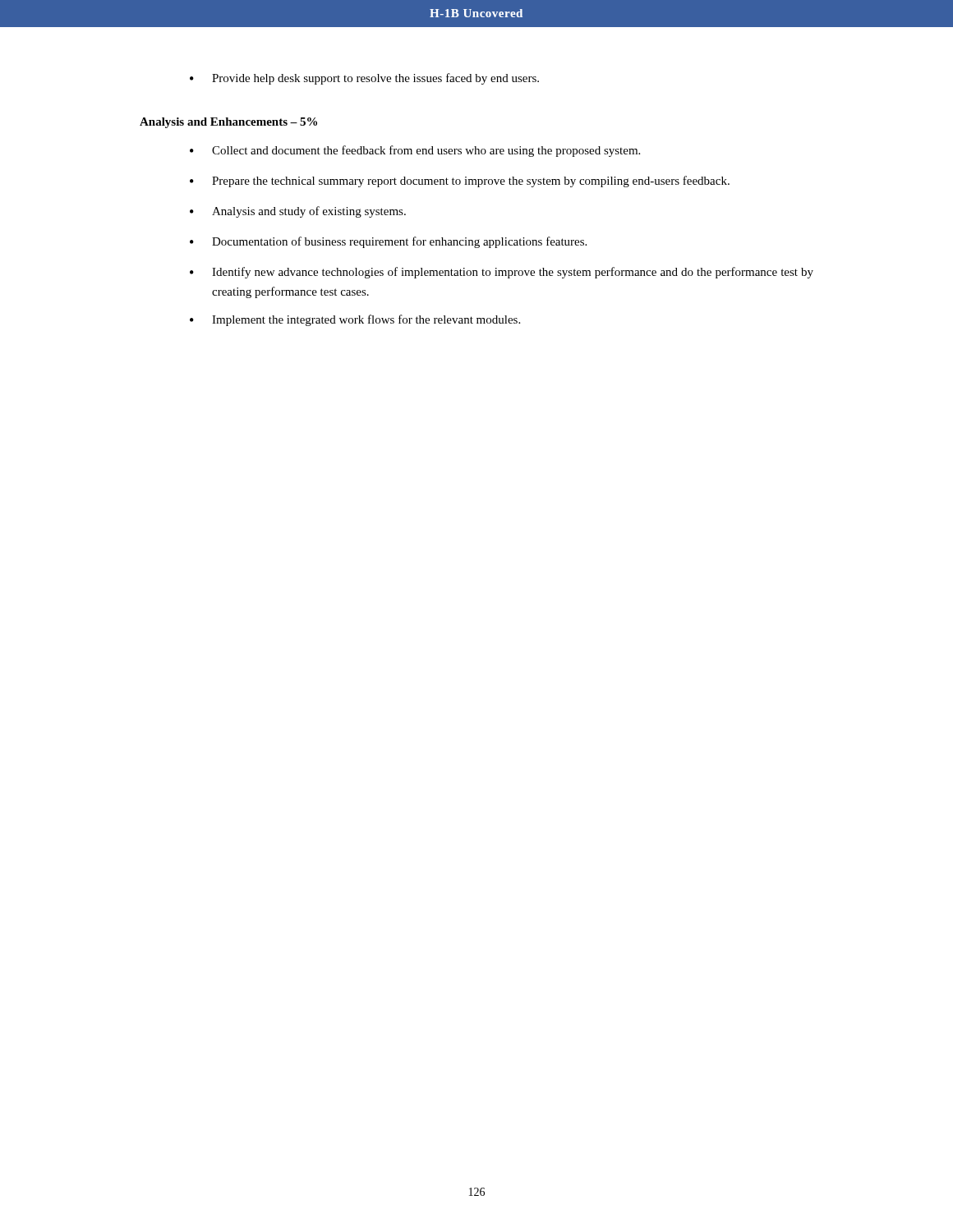Screen dimensions: 1232x953
Task: Find the passage starting "• Documentation of business requirement for"
Action: [501, 243]
